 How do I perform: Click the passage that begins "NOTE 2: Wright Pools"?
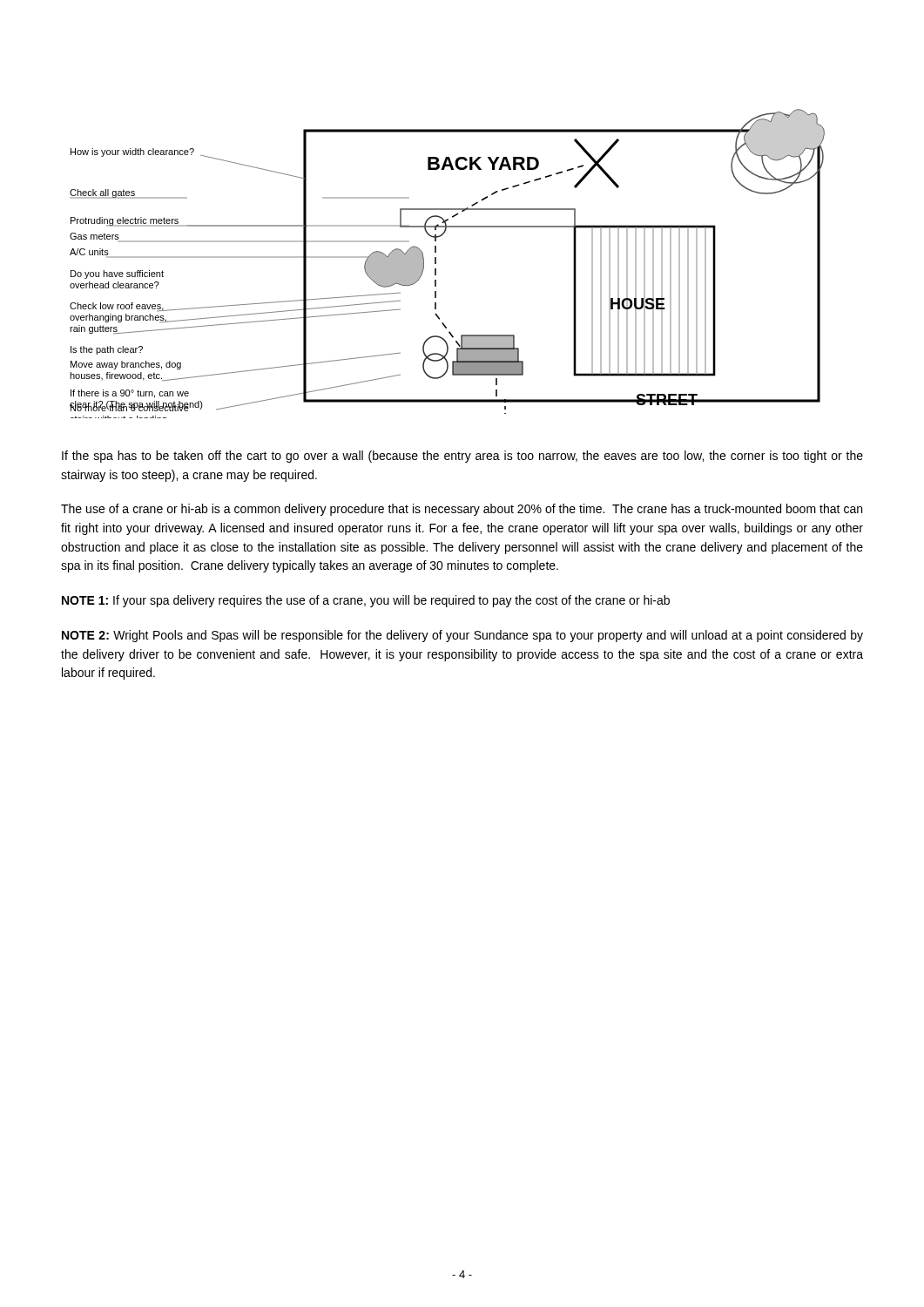(x=462, y=654)
